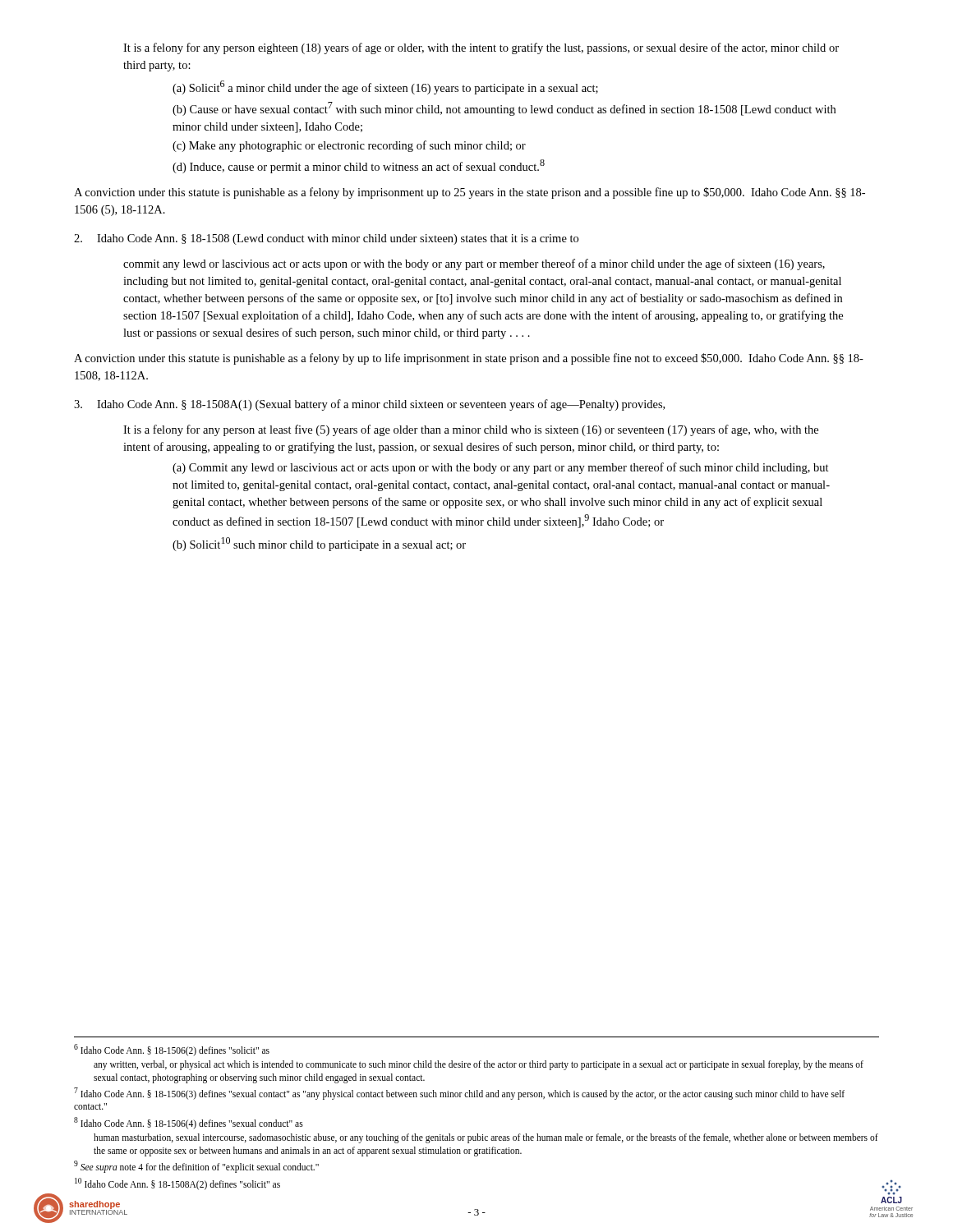Screen dimensions: 1232x953
Task: Click on the text starting "(b) Cause or have sexual contact7"
Action: [x=504, y=116]
